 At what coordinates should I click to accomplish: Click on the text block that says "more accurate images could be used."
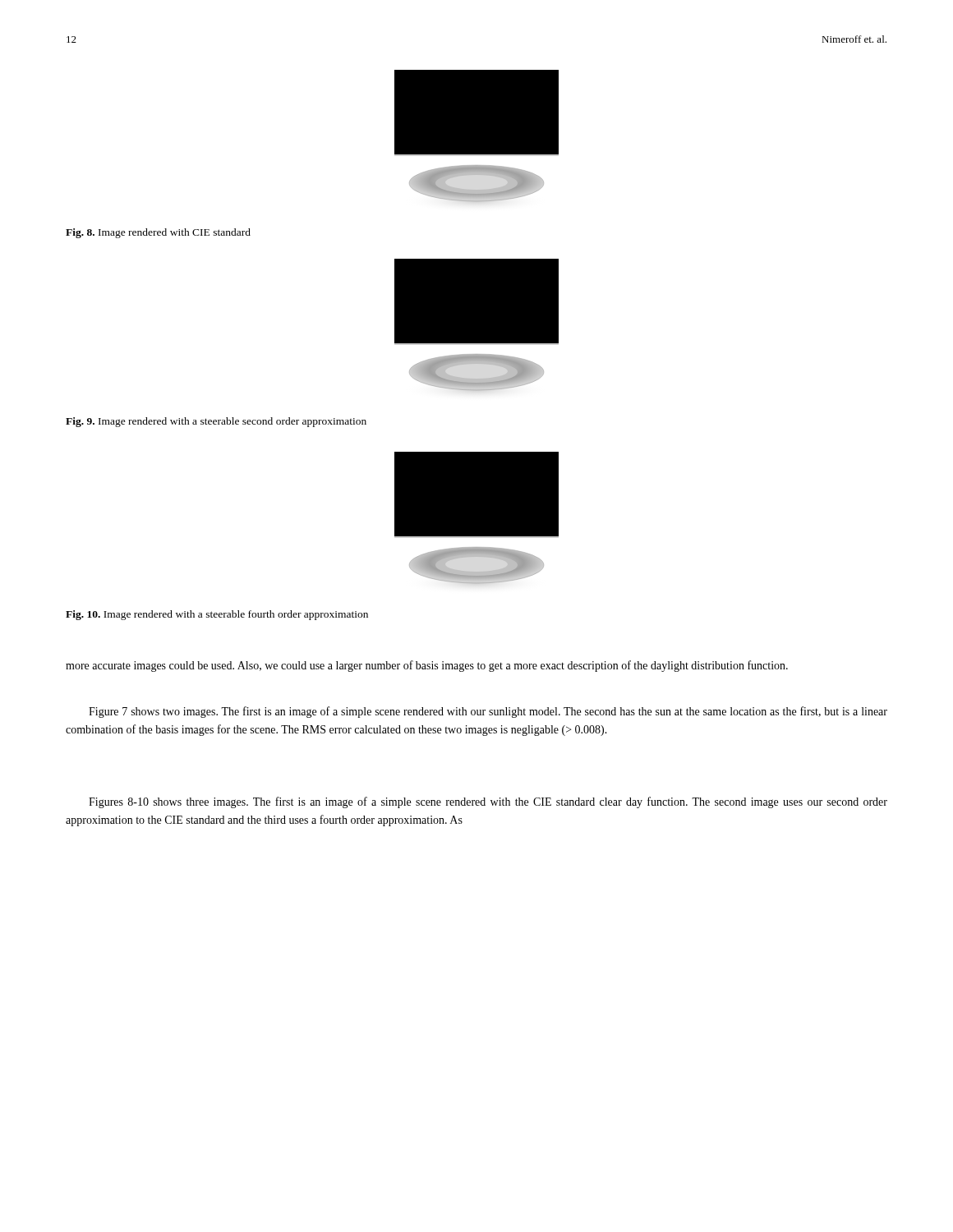coord(427,666)
